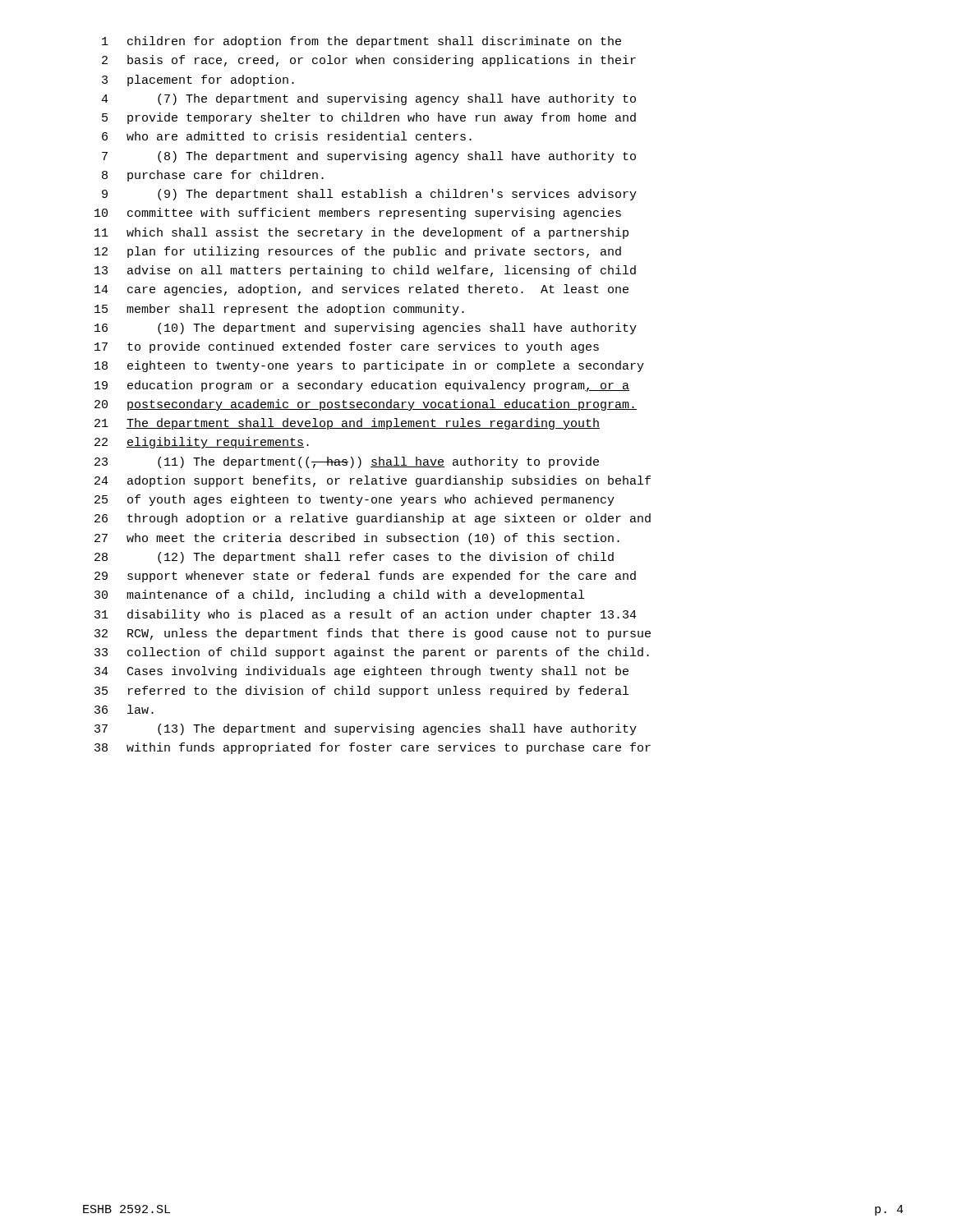
Task: Point to the passage starting "28 (12) The department shall refer cases to"
Action: click(493, 634)
